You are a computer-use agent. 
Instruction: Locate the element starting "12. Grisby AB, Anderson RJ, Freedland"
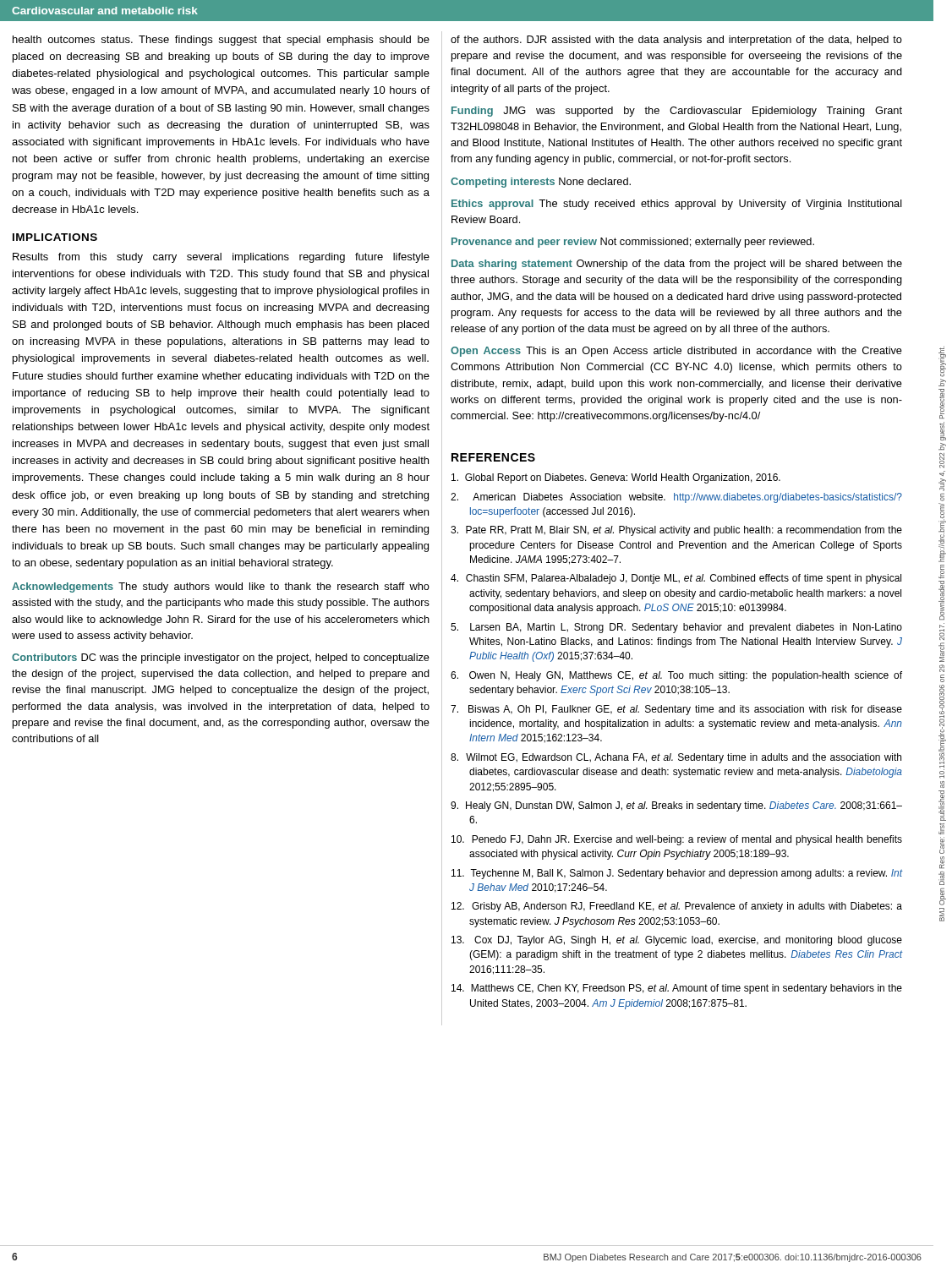[676, 914]
